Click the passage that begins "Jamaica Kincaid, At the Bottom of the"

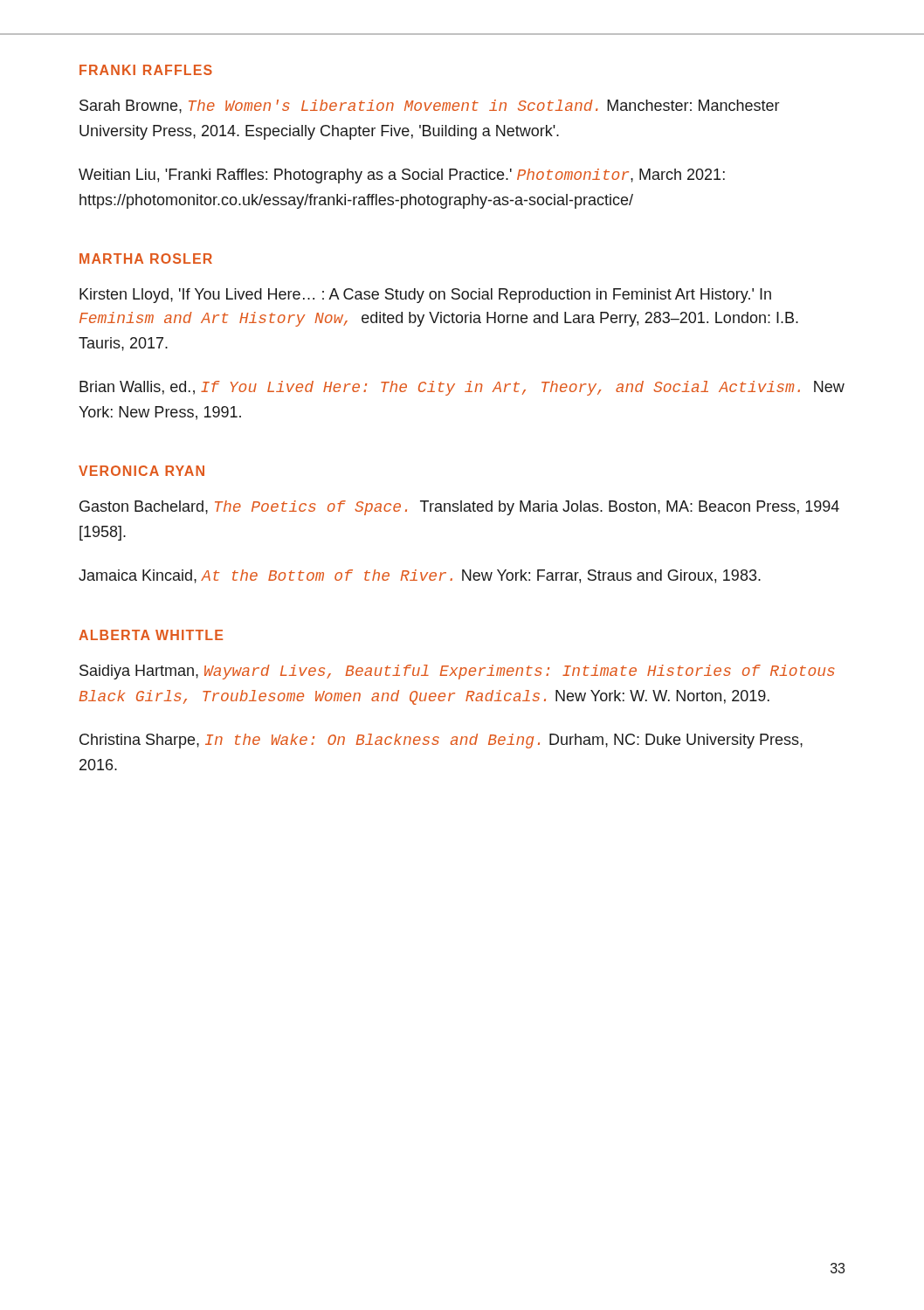point(420,576)
